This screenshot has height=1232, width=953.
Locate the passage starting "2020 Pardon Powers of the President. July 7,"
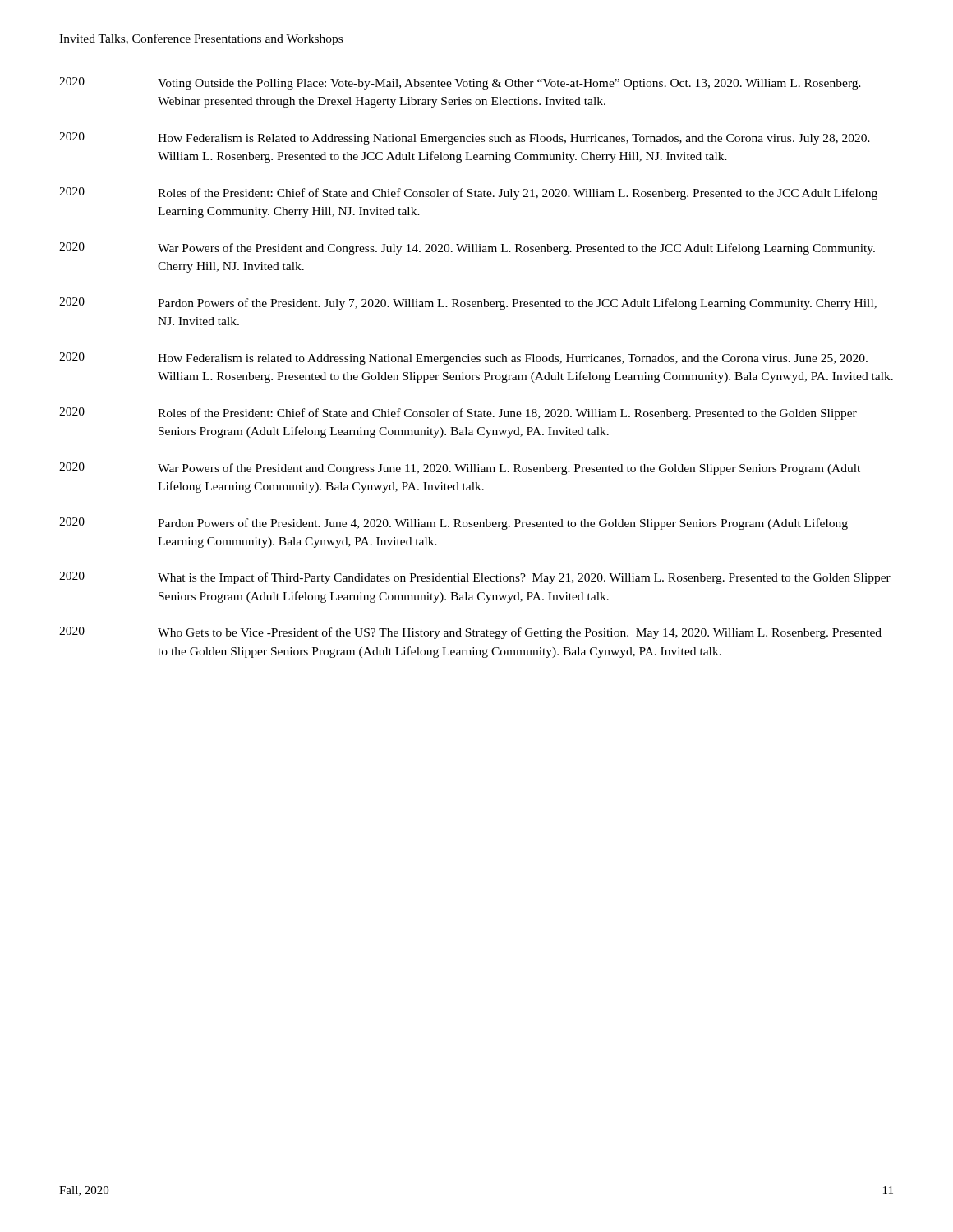click(x=476, y=312)
